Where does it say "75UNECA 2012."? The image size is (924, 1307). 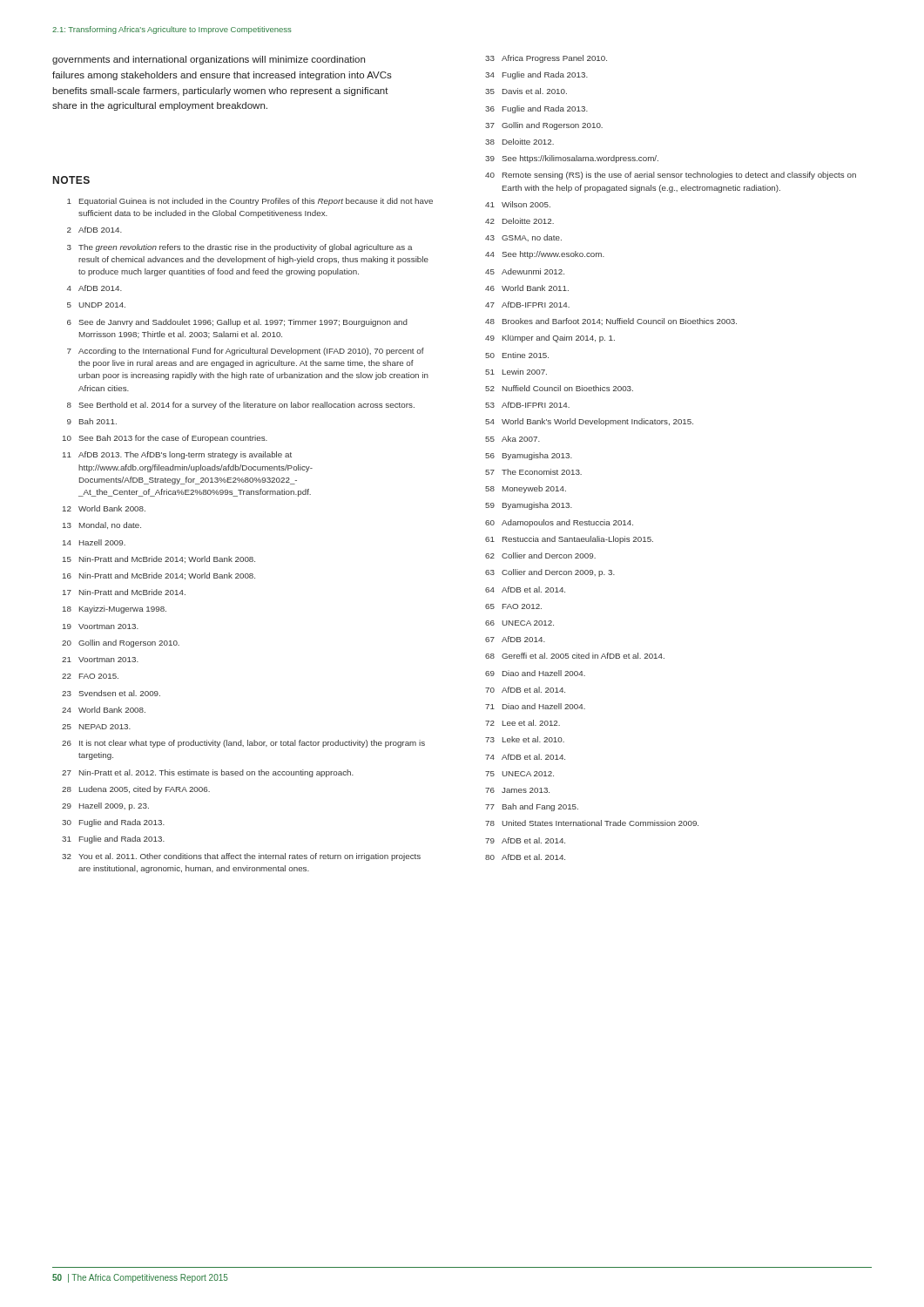click(519, 774)
